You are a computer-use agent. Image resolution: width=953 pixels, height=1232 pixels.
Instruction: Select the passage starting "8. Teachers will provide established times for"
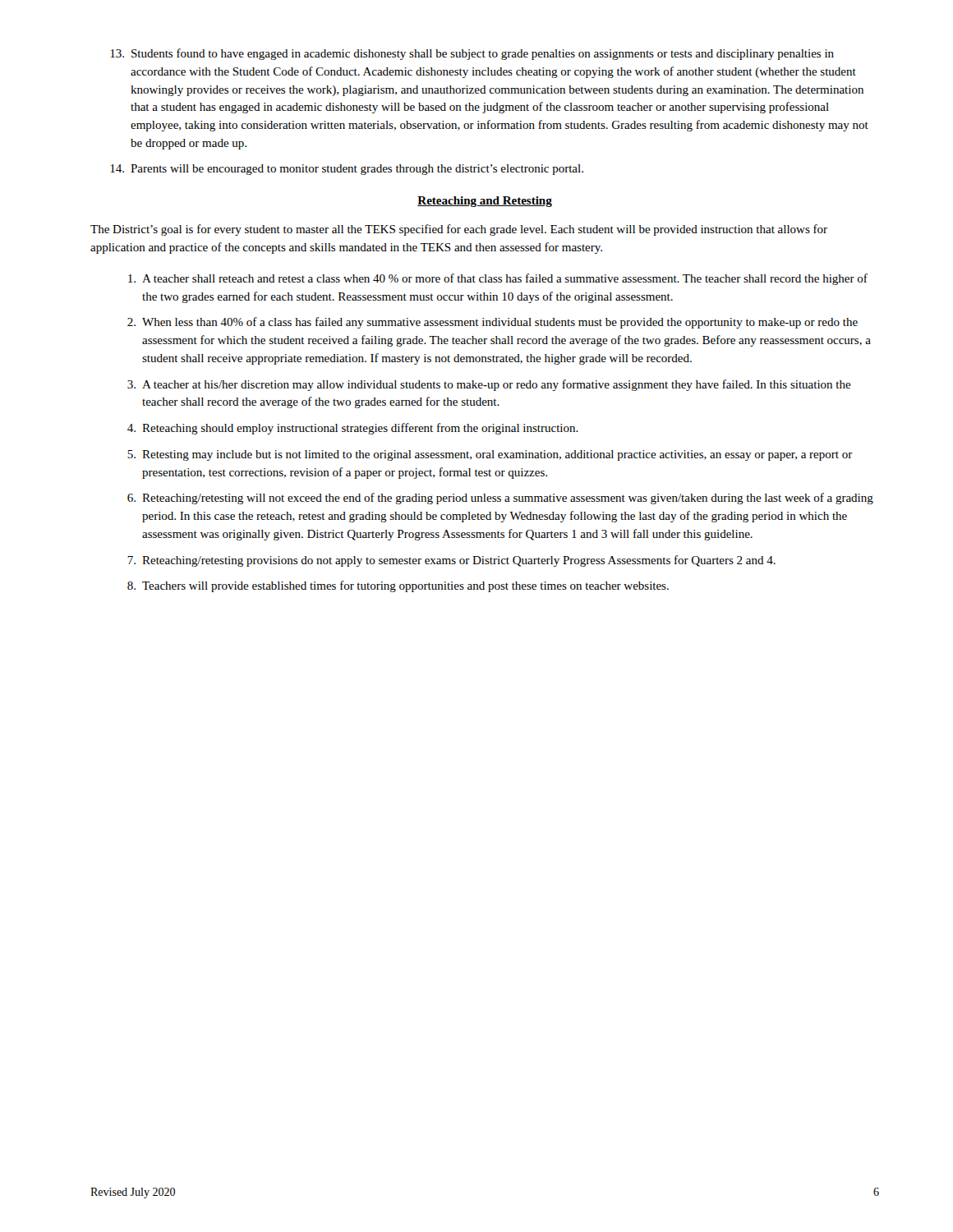pos(496,586)
